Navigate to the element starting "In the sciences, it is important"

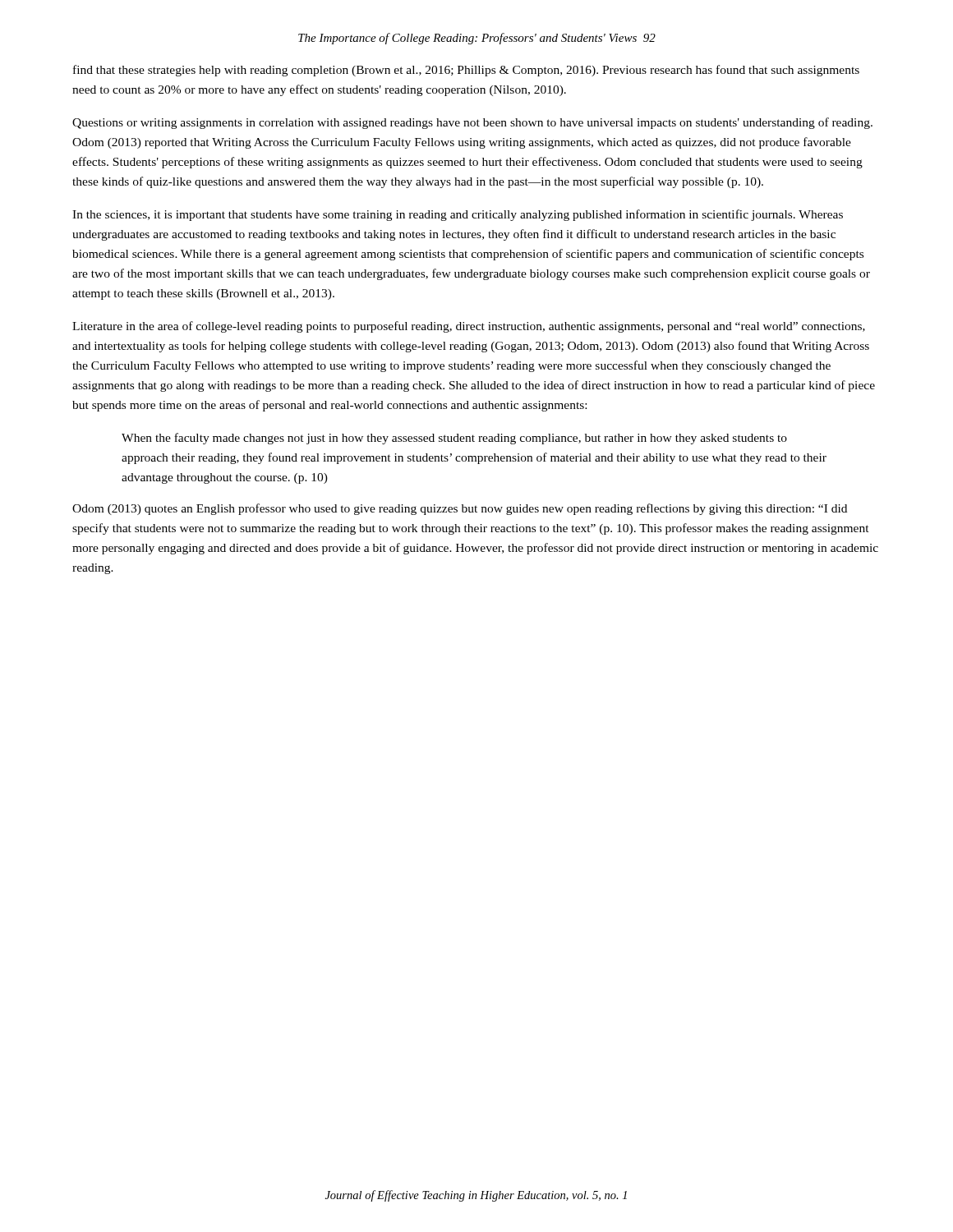point(471,253)
